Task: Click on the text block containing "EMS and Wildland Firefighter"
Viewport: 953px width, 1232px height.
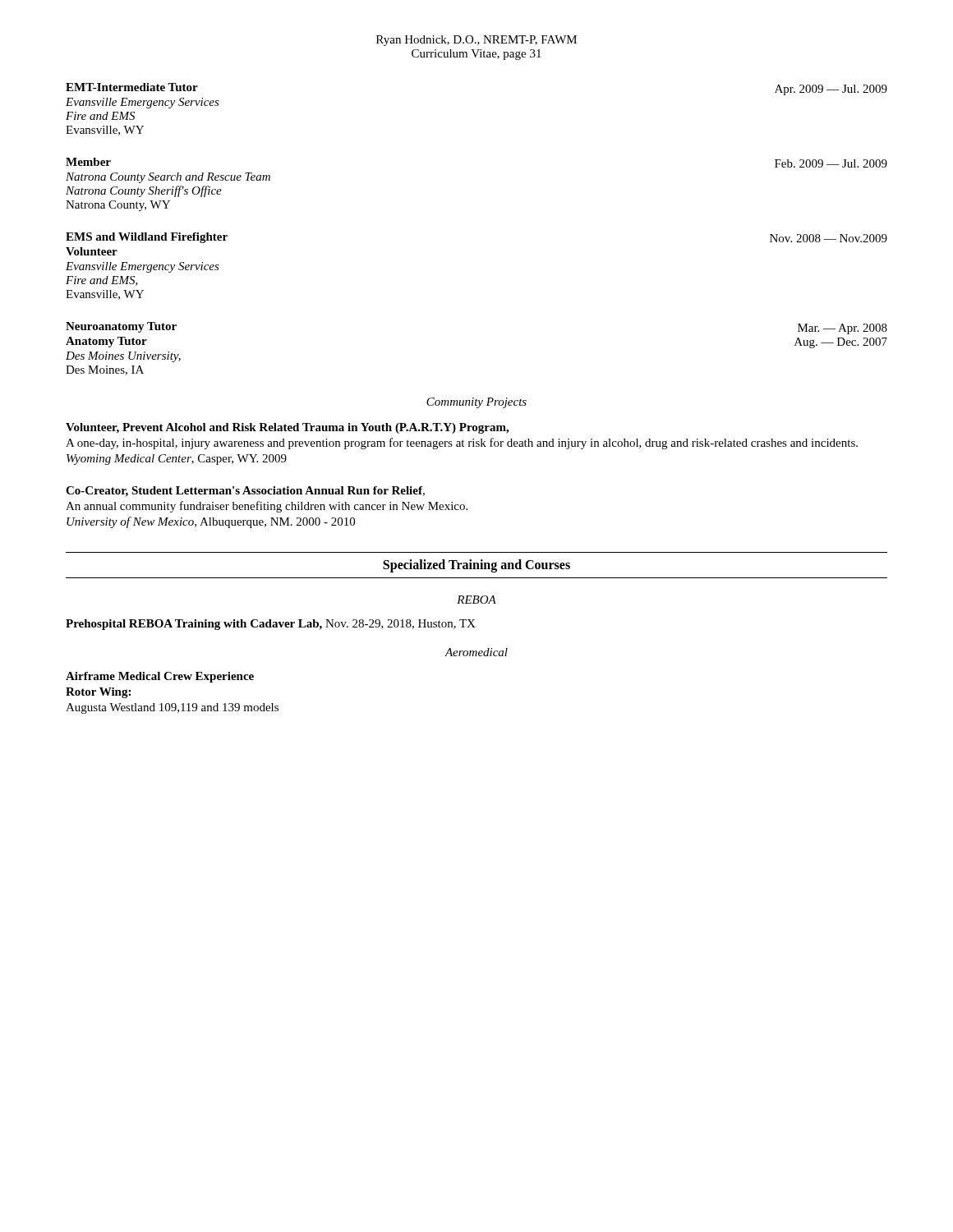Action: click(x=155, y=238)
